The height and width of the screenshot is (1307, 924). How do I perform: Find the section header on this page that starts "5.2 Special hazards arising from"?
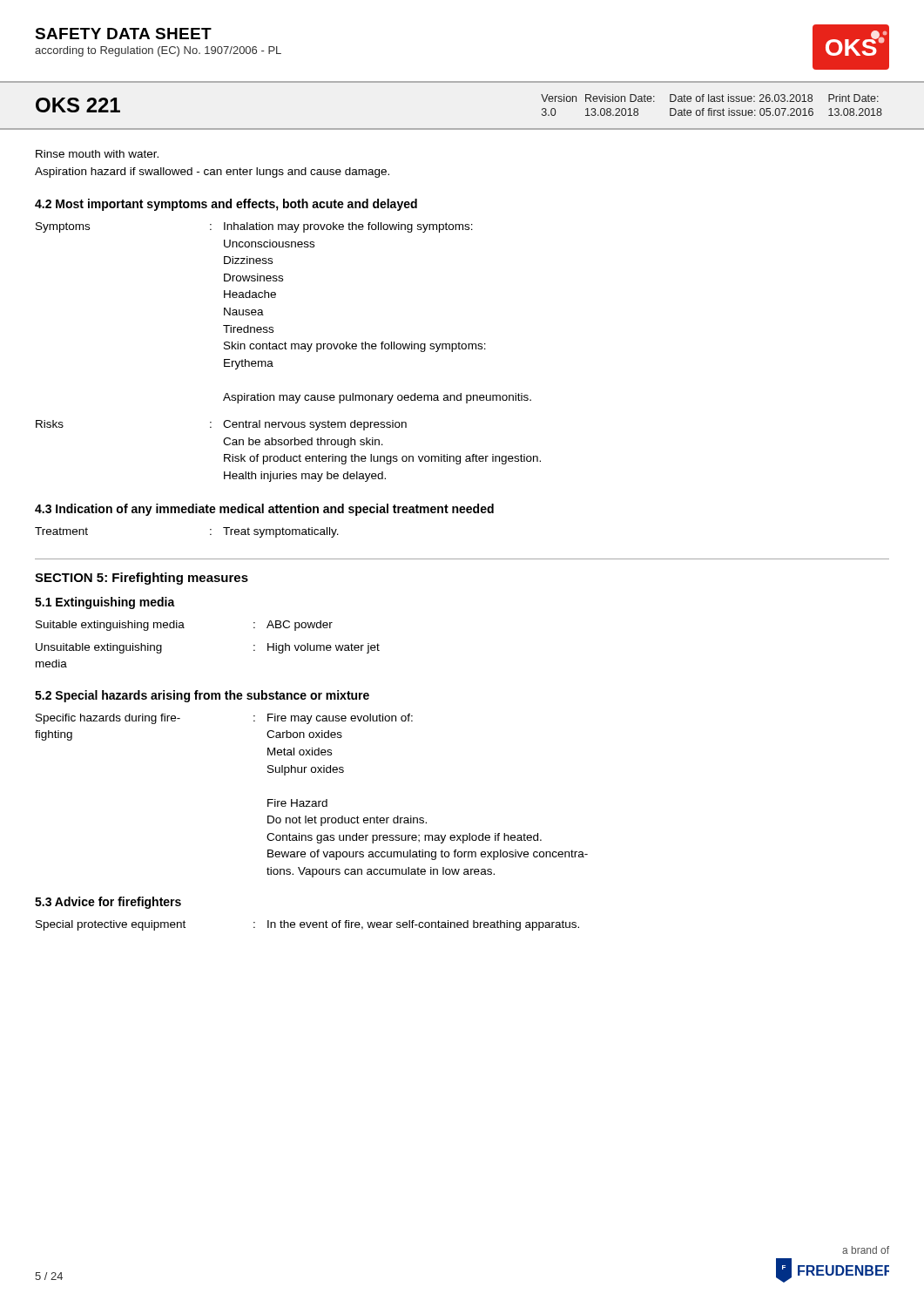point(202,695)
